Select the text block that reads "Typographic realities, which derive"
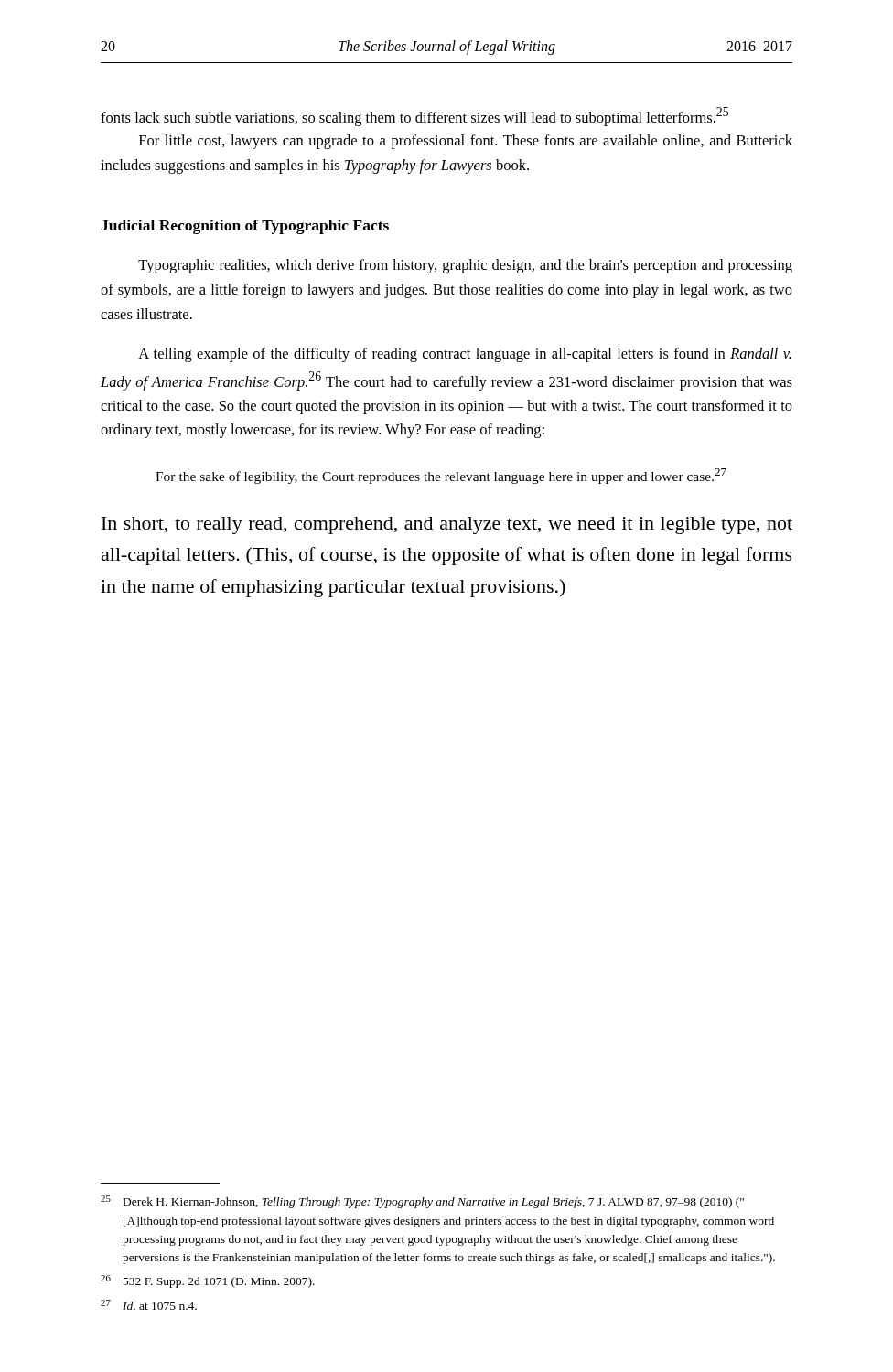The width and height of the screenshot is (893, 1372). pyautogui.click(x=446, y=290)
